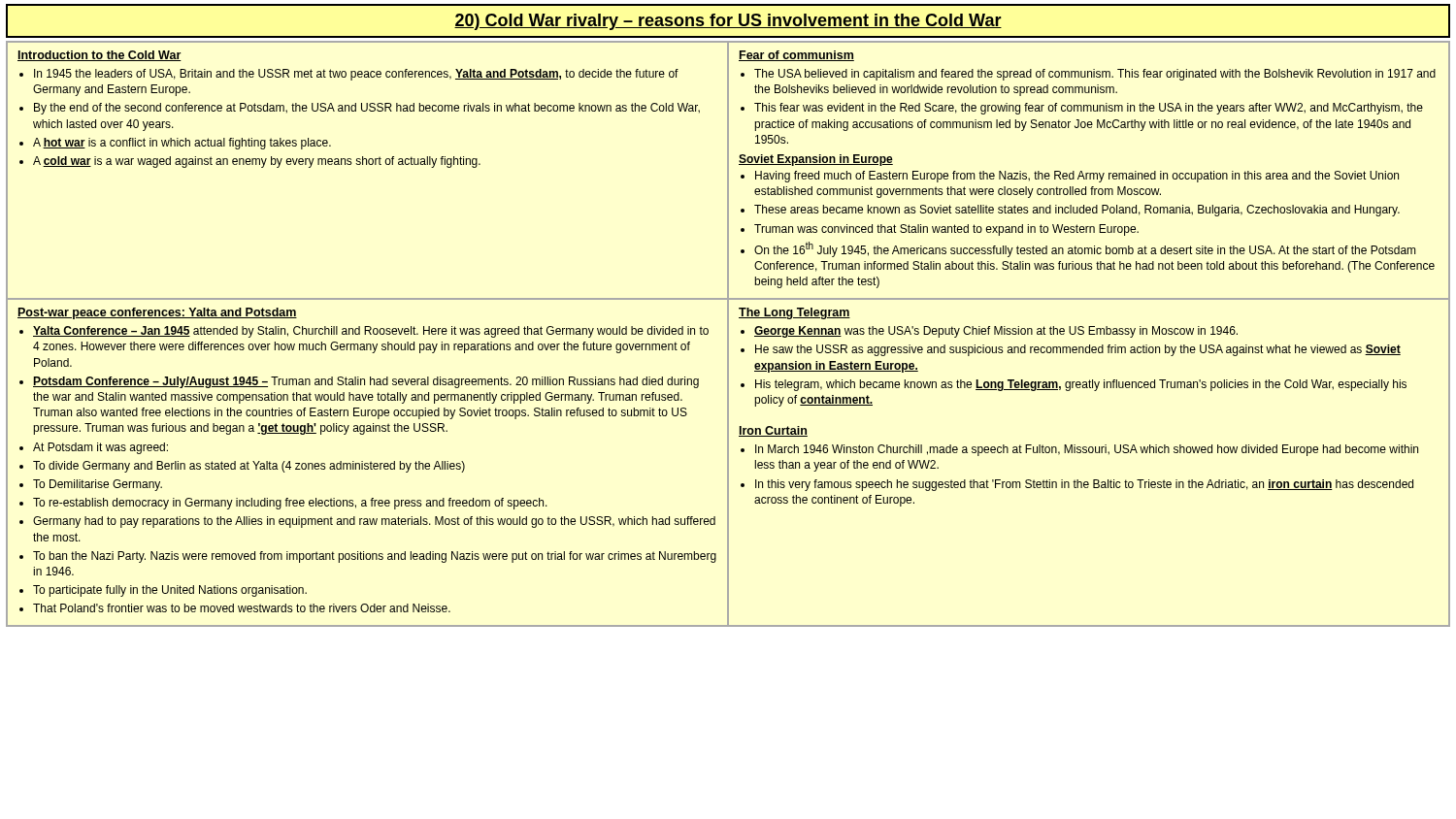The height and width of the screenshot is (819, 1456).
Task: Select the block starting "Truman was convinced that Stalin wanted"
Action: 947,229
